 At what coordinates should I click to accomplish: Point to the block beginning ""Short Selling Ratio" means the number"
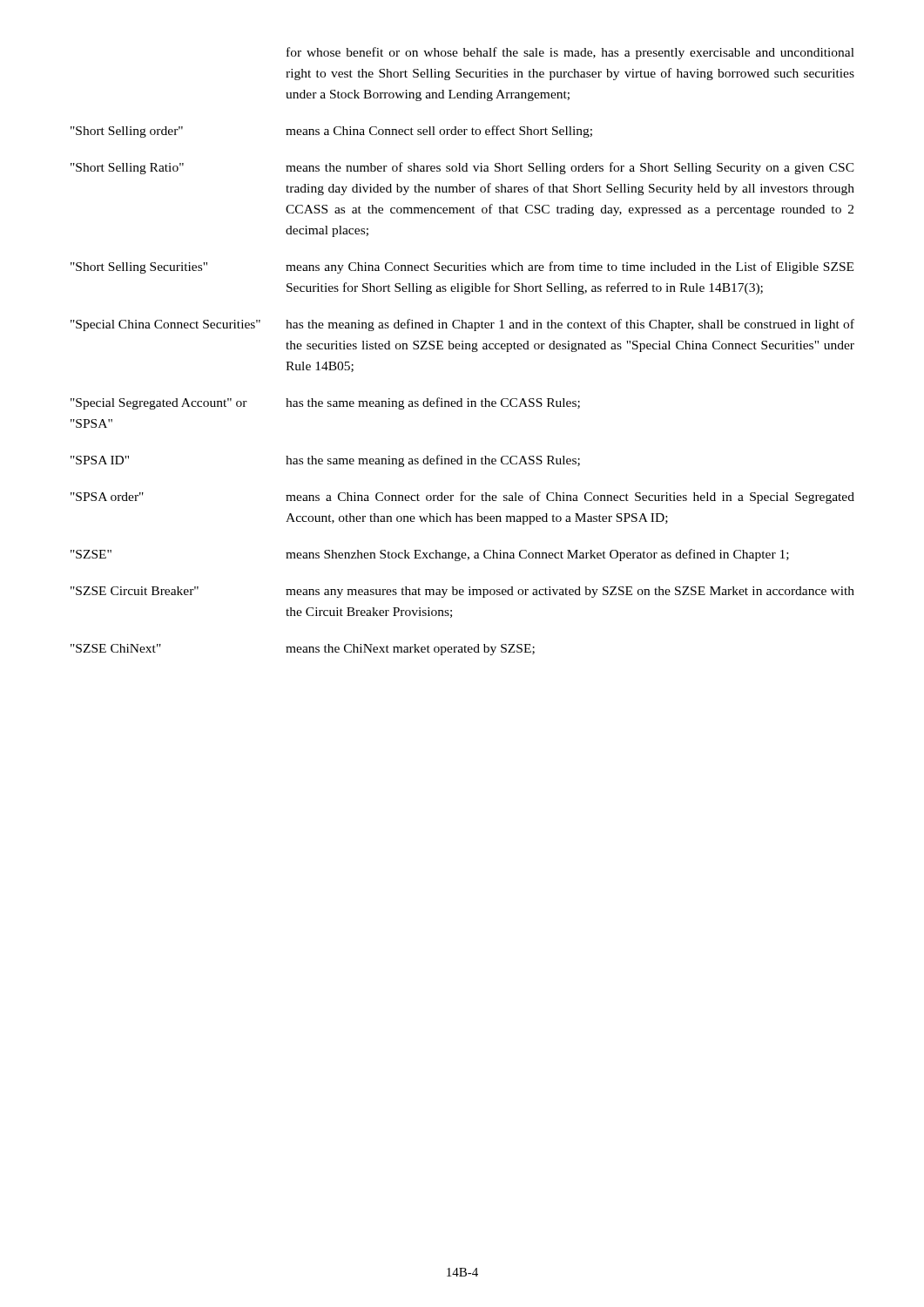pyautogui.click(x=462, y=199)
